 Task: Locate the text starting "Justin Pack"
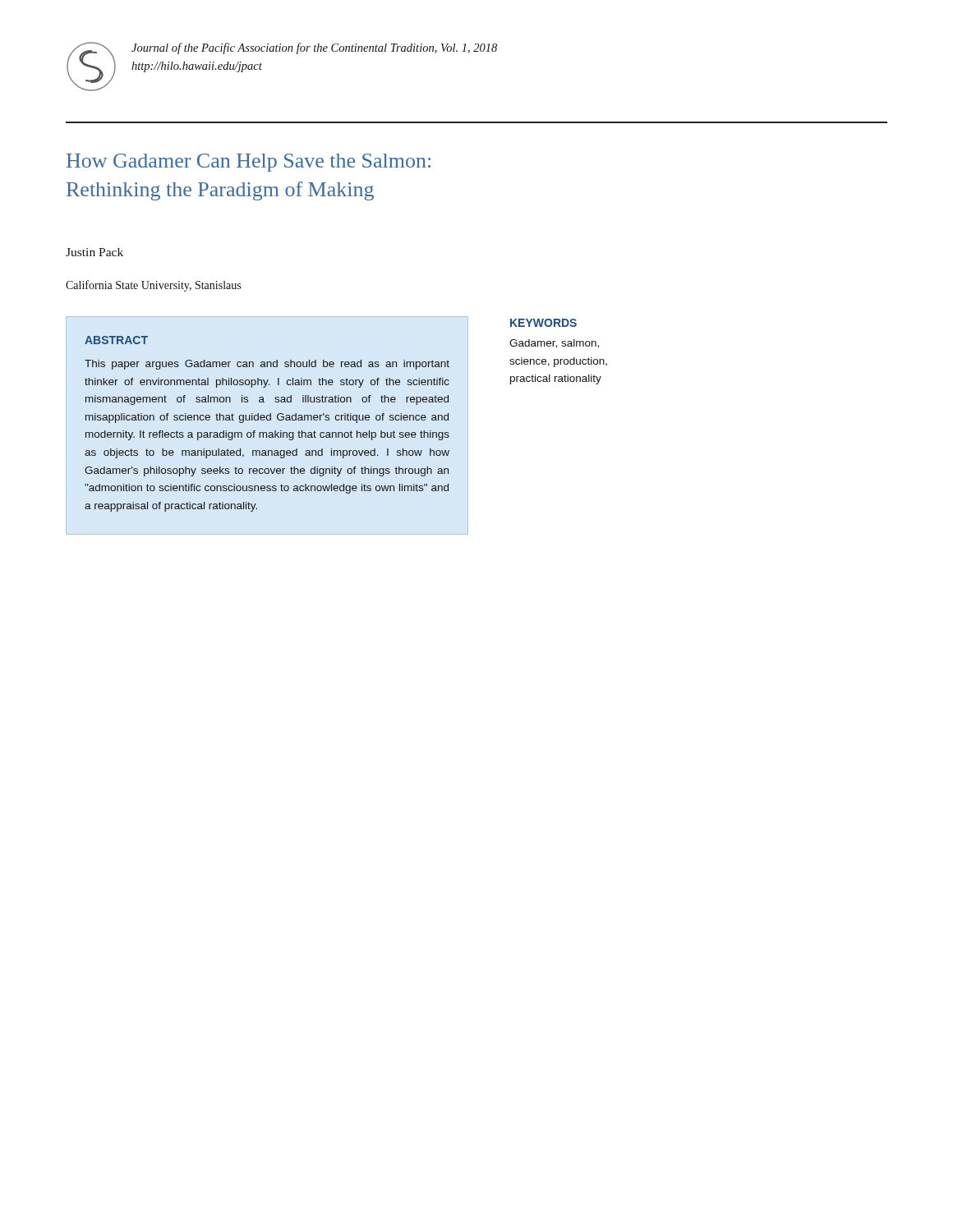click(x=95, y=252)
